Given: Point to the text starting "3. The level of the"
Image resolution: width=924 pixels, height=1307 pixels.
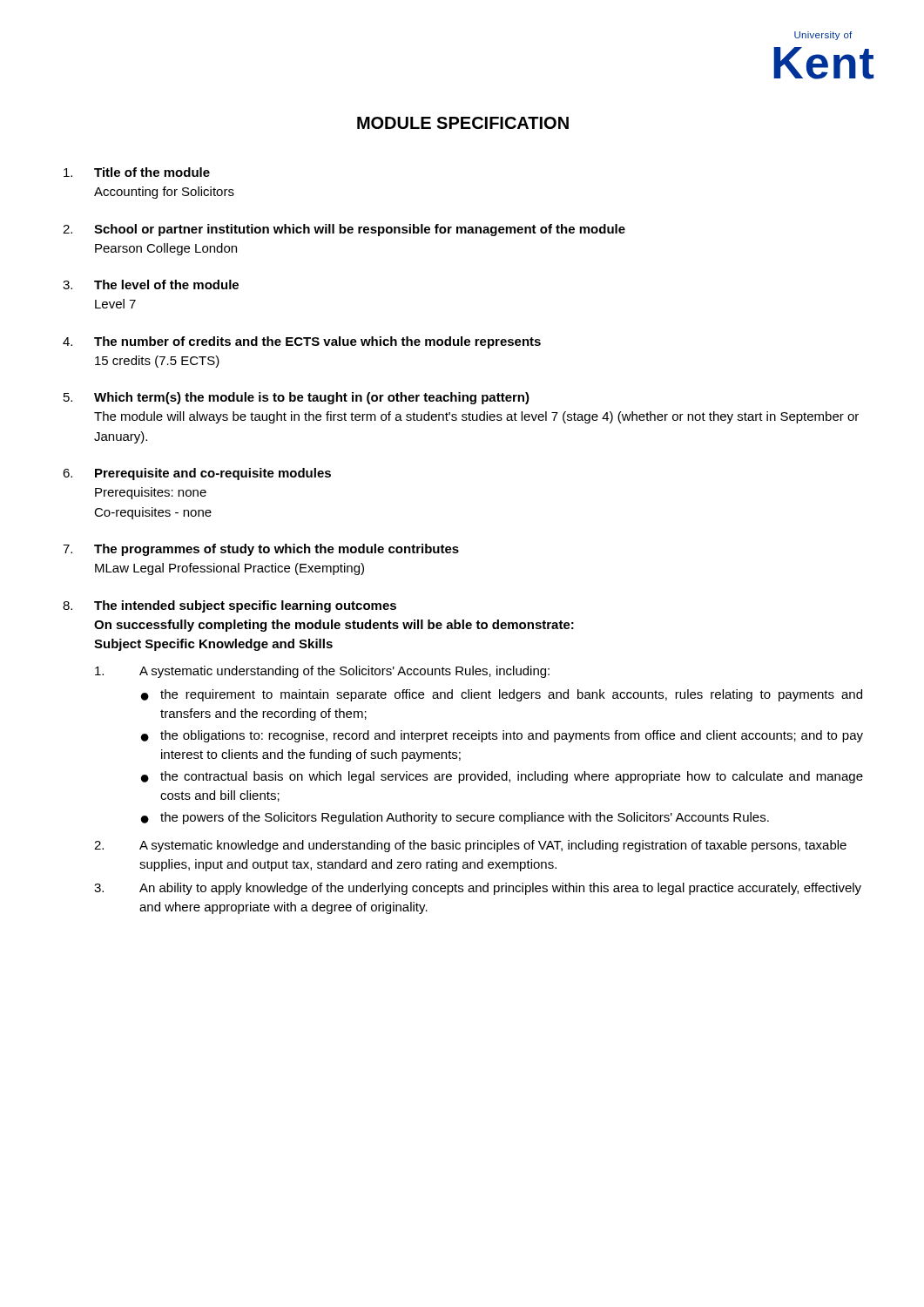Looking at the screenshot, I should click(x=151, y=284).
